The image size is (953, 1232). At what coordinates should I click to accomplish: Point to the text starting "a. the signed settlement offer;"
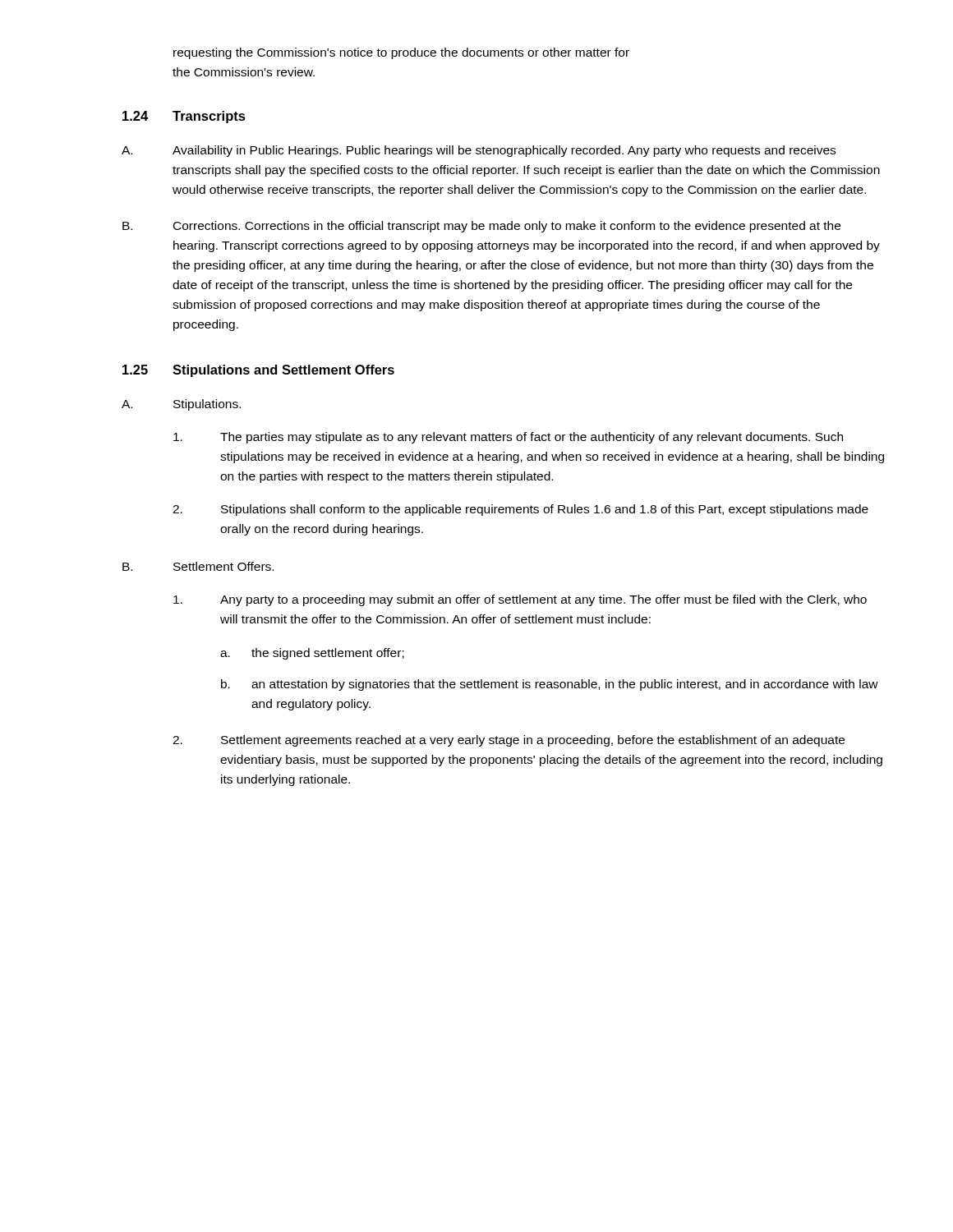[x=312, y=653]
